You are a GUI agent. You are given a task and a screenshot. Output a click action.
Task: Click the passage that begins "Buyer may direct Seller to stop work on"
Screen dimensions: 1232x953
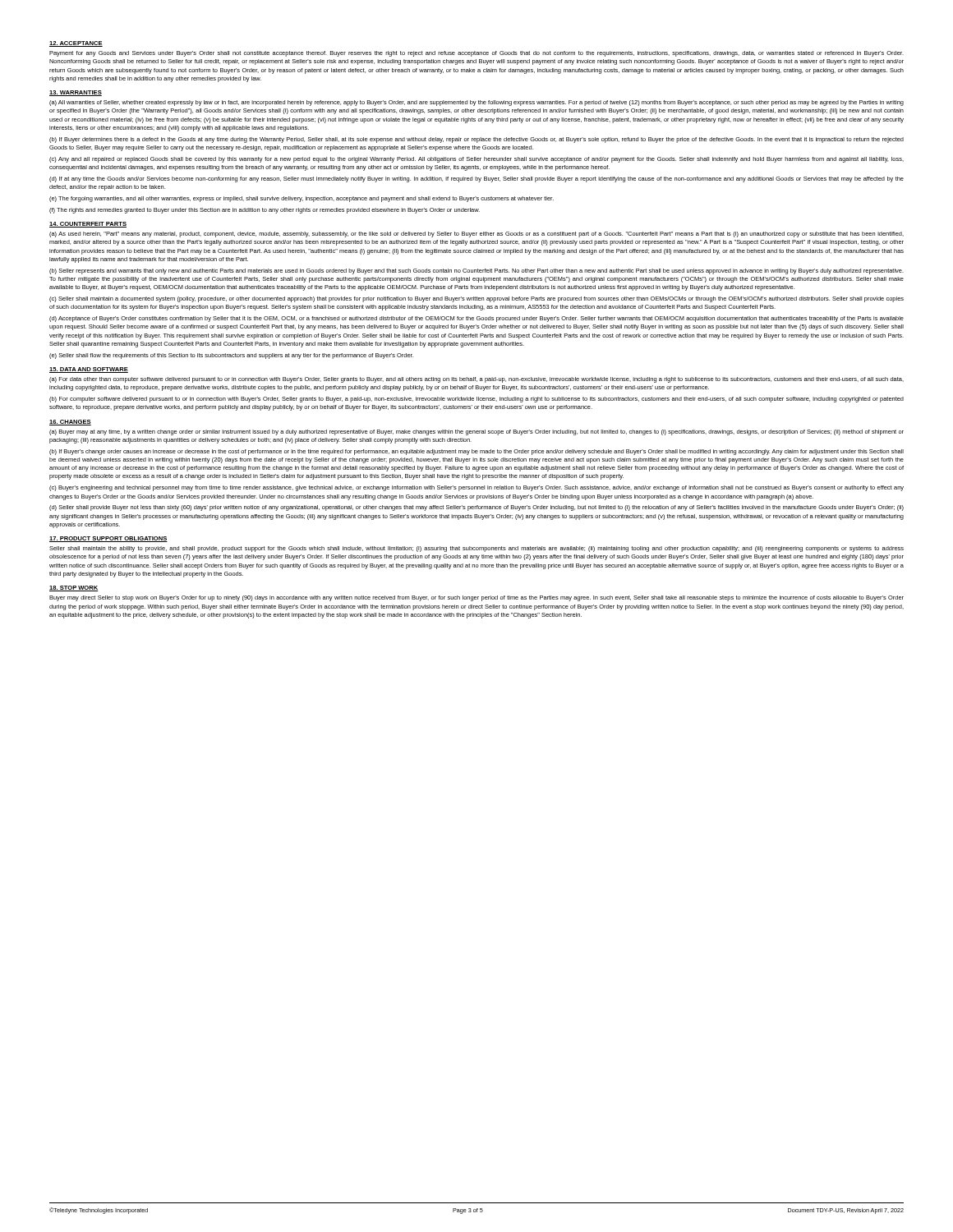click(476, 606)
